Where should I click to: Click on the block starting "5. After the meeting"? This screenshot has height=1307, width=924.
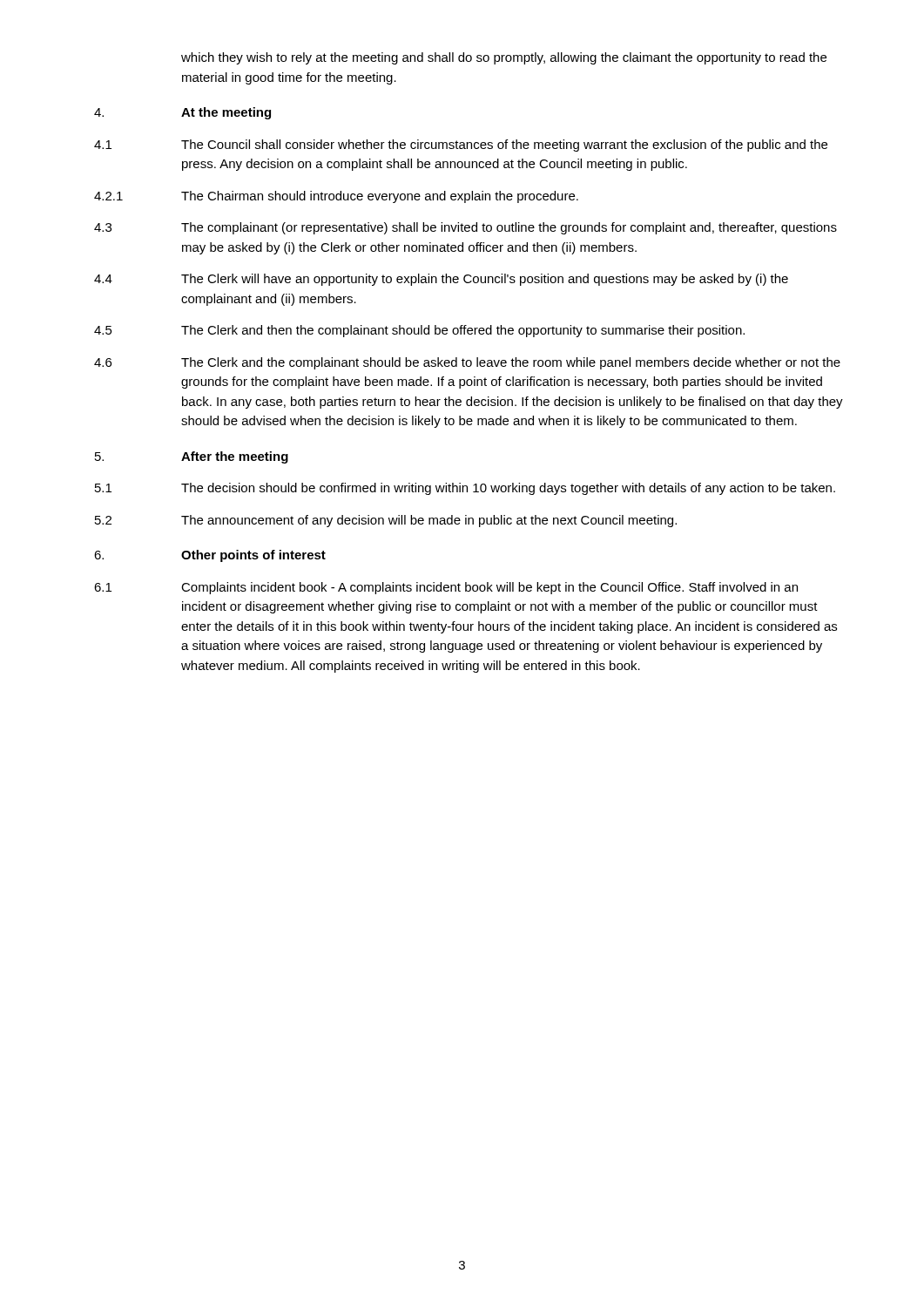pos(191,456)
